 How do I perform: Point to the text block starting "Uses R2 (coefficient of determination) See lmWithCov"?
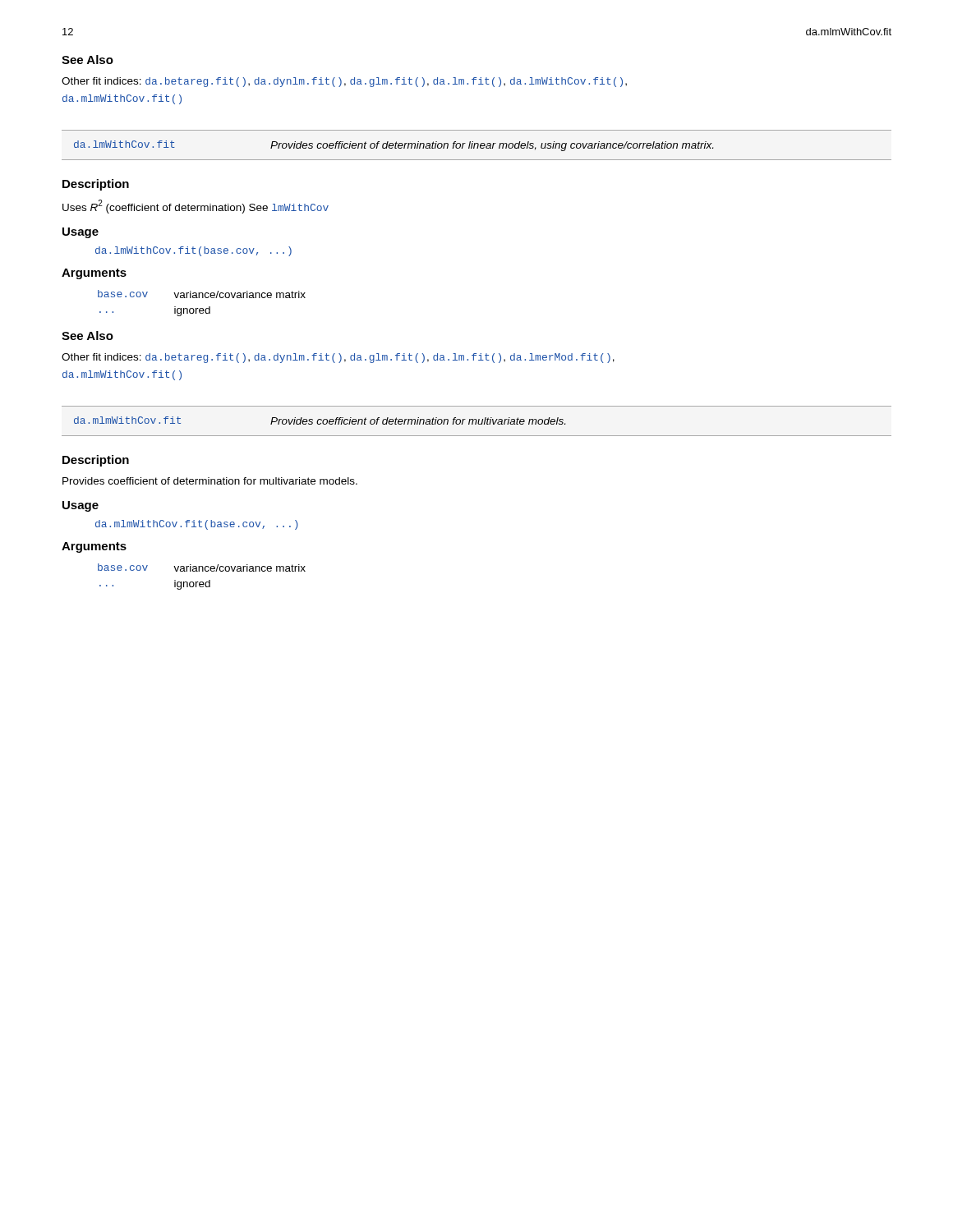(195, 206)
